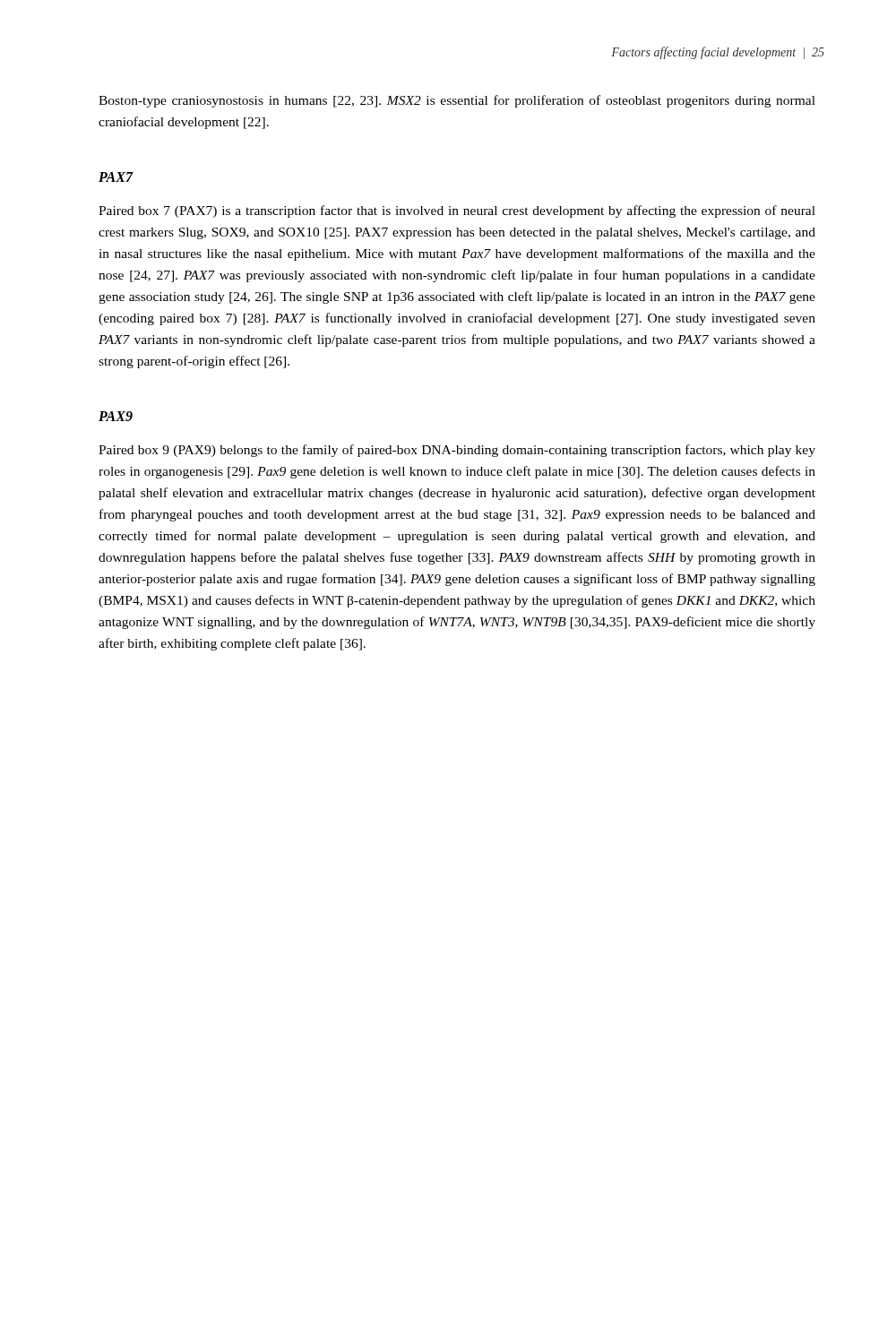Click the passage that begins "Boston-type craniosynostosis in humans [22, 23]."

point(457,111)
